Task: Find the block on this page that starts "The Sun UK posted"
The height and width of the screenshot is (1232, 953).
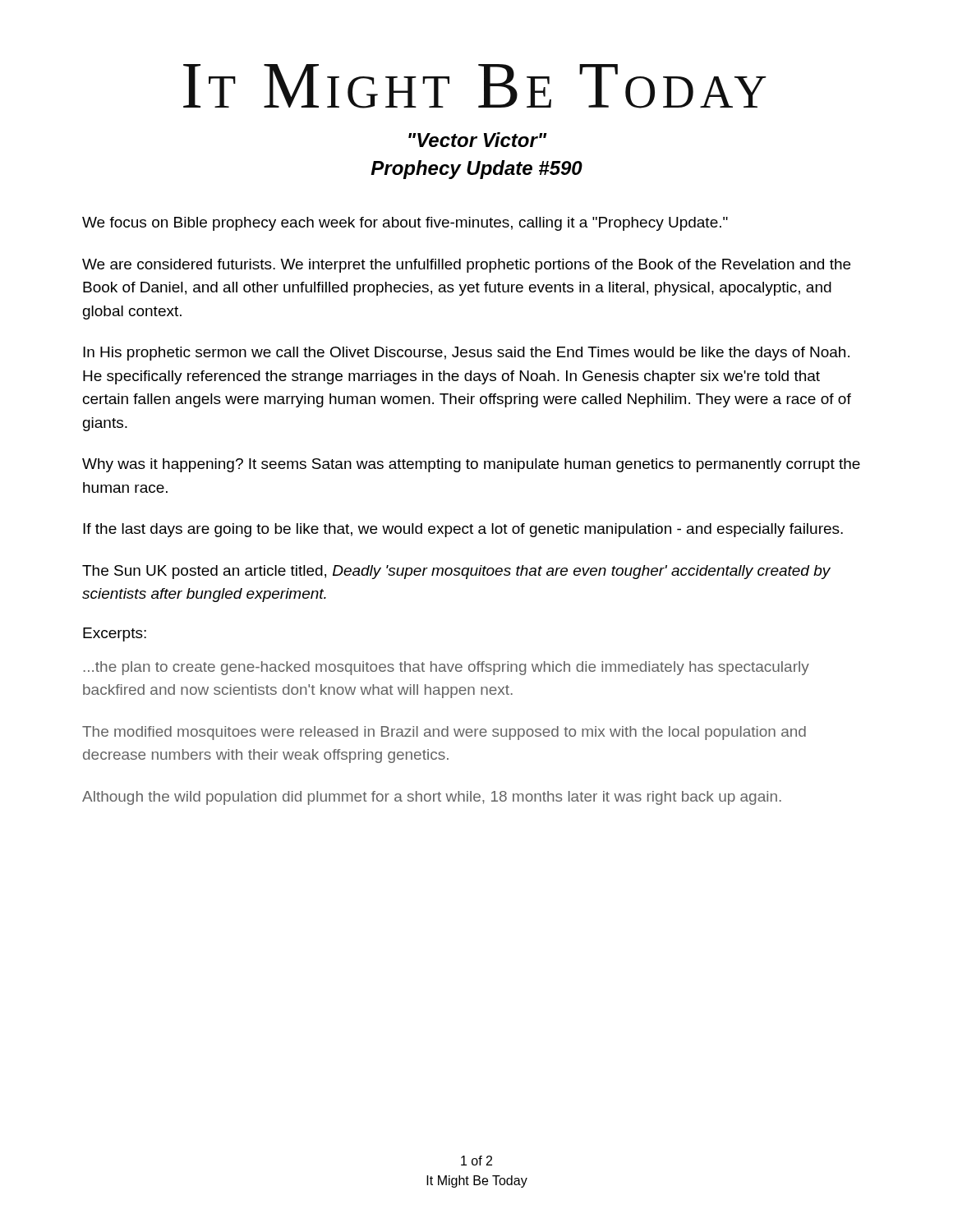Action: tap(476, 582)
